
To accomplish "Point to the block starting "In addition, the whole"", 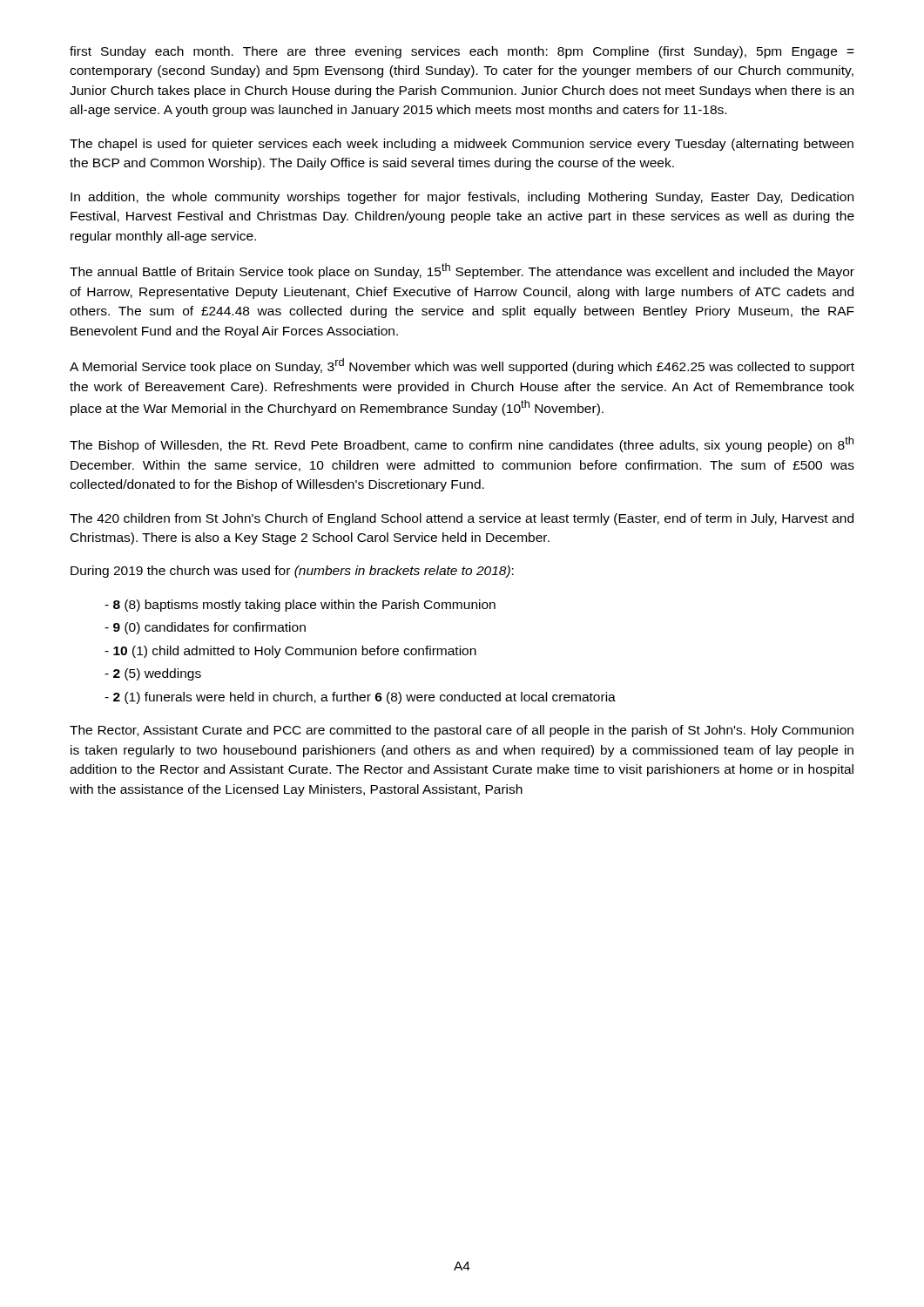I will tap(462, 217).
